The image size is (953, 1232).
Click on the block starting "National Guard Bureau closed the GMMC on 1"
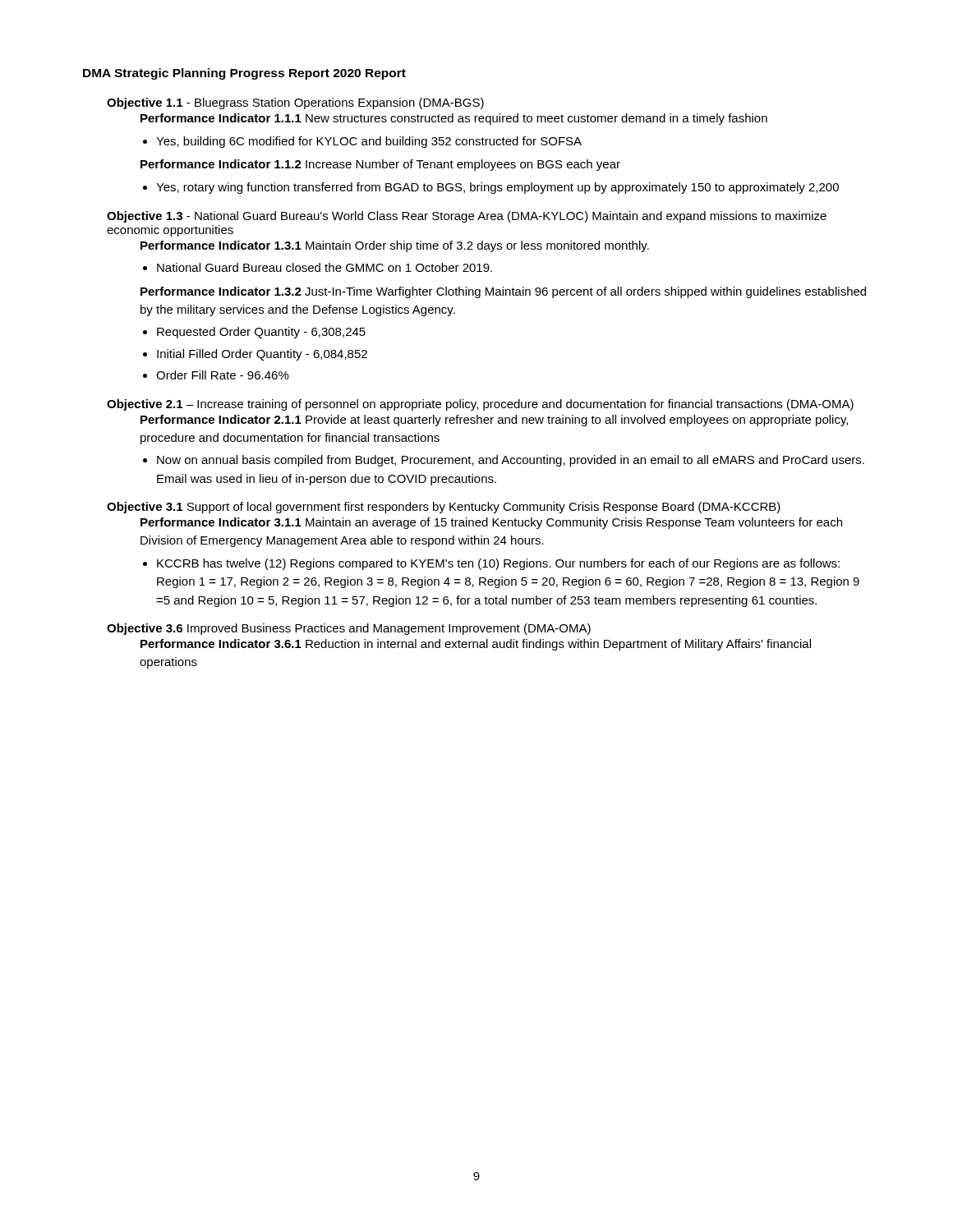click(325, 268)
